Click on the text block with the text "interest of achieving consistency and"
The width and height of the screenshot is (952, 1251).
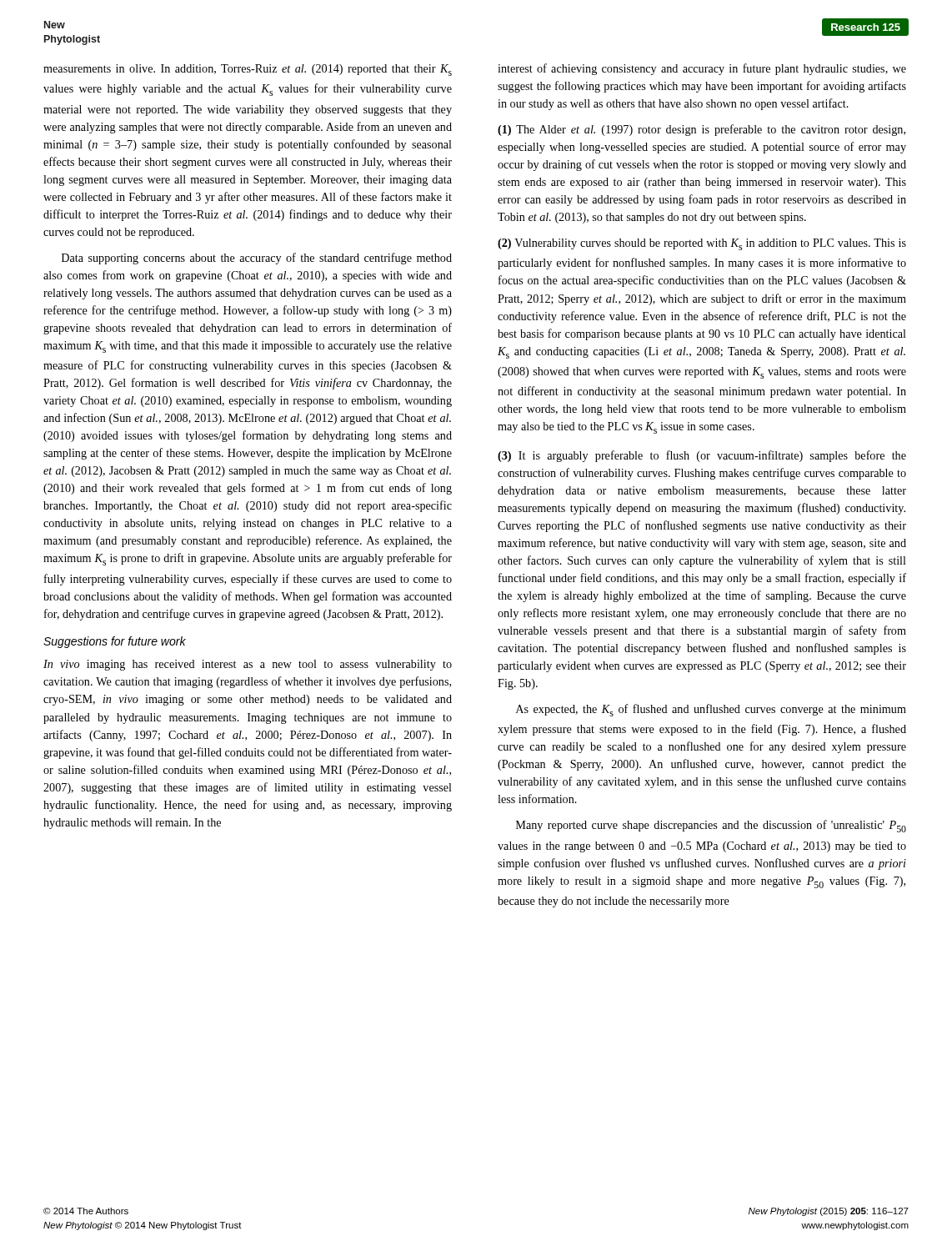tap(702, 86)
